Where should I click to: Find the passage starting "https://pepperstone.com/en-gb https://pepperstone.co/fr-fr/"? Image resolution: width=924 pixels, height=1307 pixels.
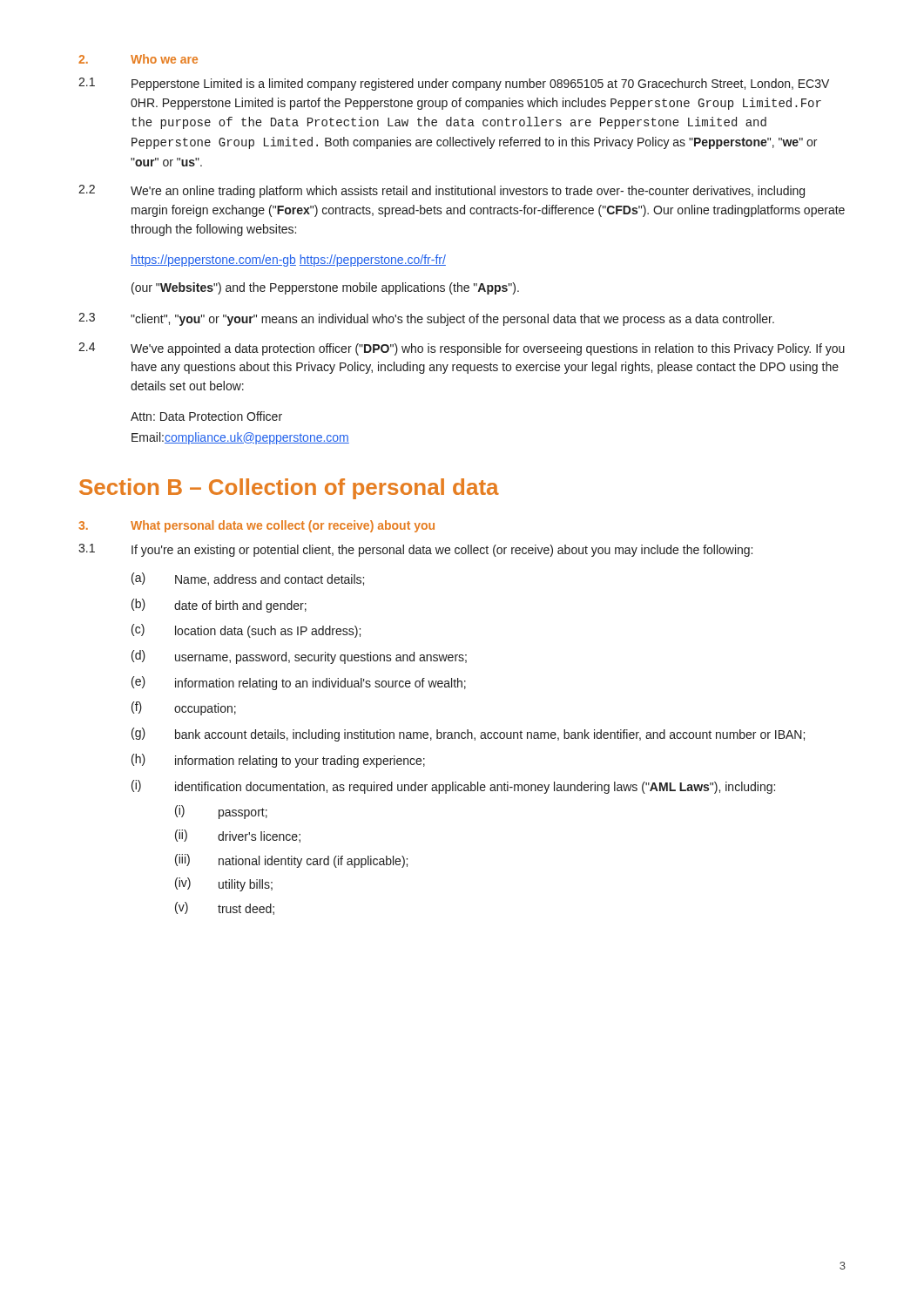(x=288, y=259)
